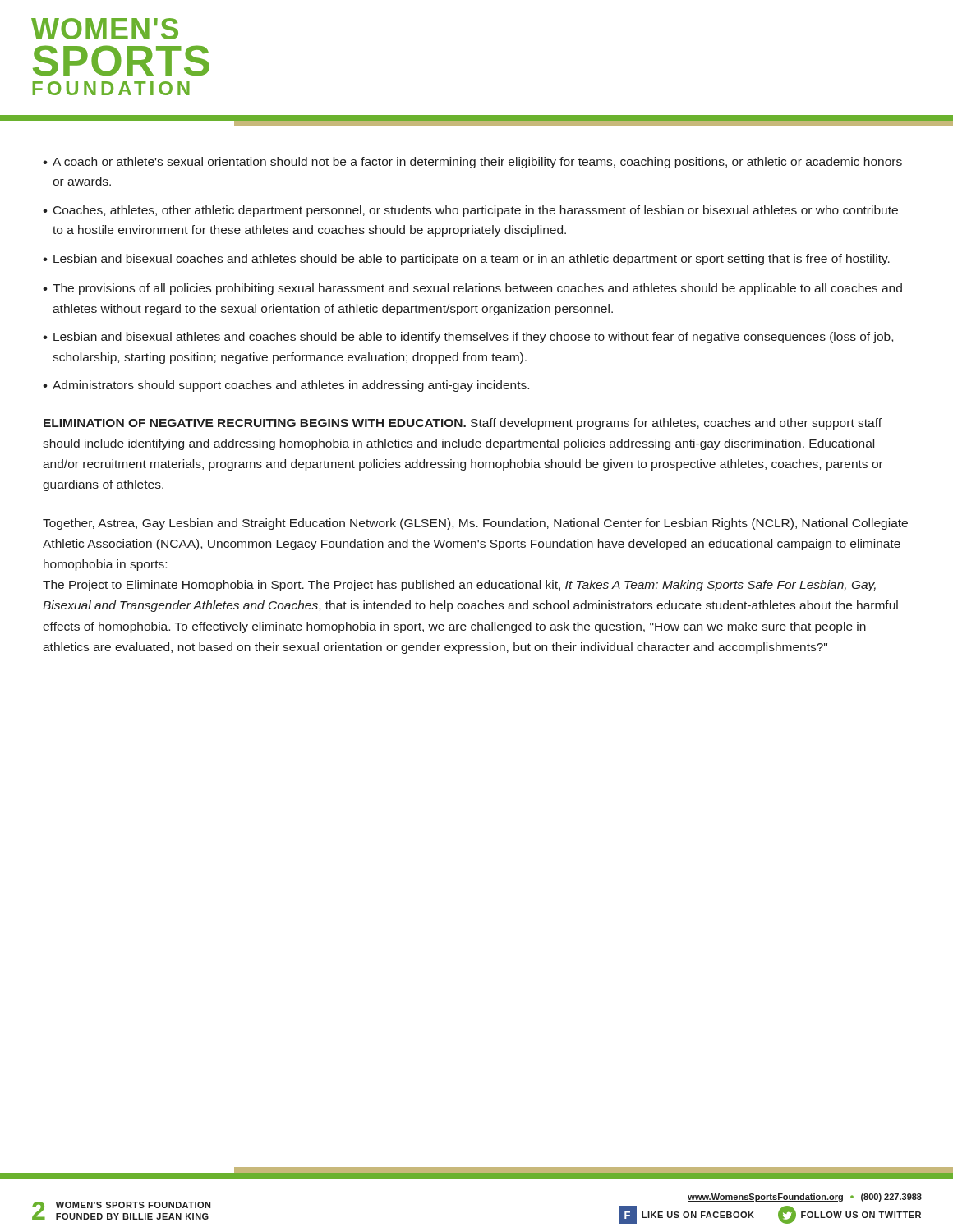
Task: Locate the text starting "• A coach or"
Action: (476, 172)
